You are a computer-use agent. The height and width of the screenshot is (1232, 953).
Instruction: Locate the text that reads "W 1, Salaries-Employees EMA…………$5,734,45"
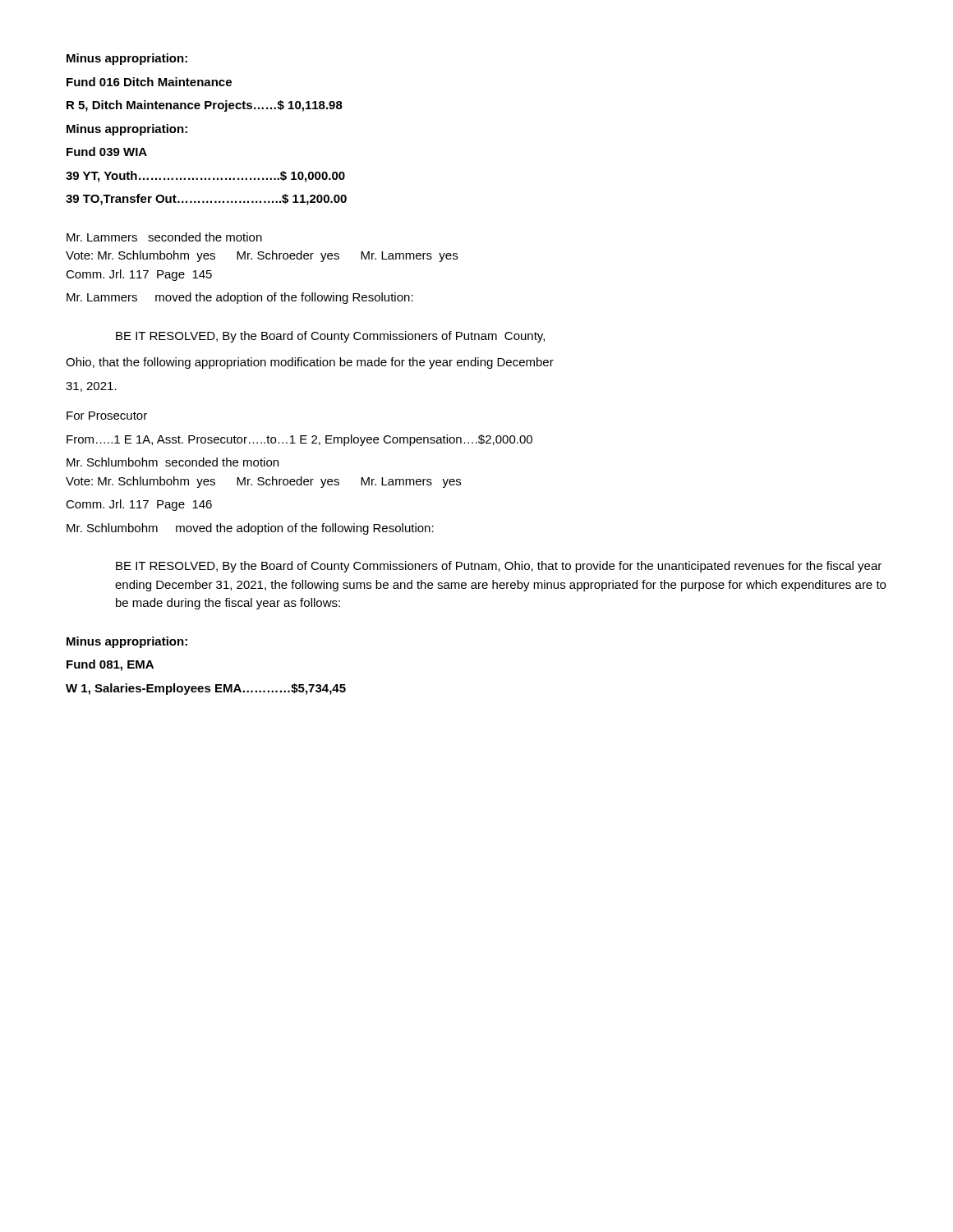206,689
